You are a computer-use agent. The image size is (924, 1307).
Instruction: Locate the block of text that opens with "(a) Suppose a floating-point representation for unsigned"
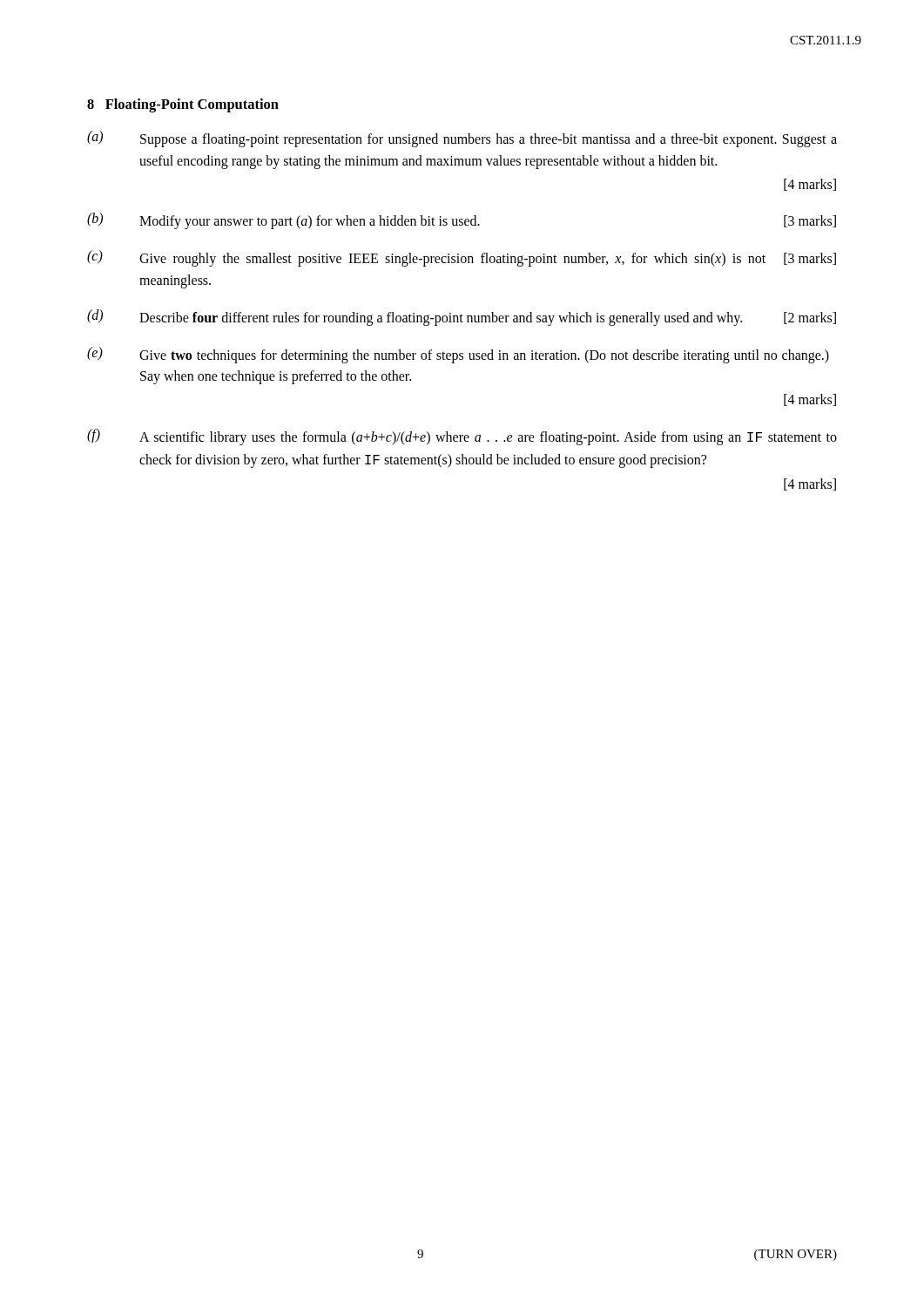tap(462, 162)
